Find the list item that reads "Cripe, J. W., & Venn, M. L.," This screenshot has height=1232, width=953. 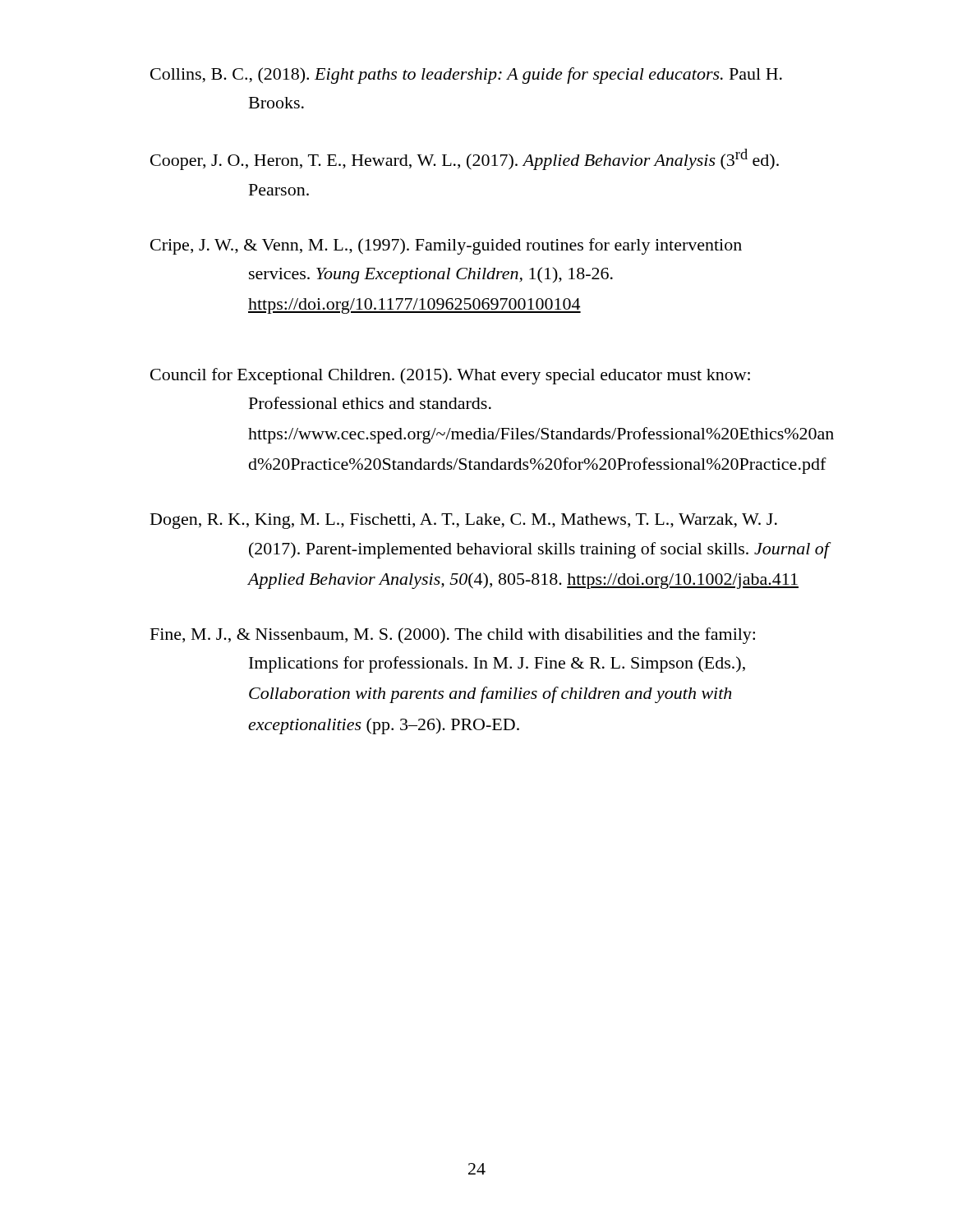pyautogui.click(x=501, y=276)
